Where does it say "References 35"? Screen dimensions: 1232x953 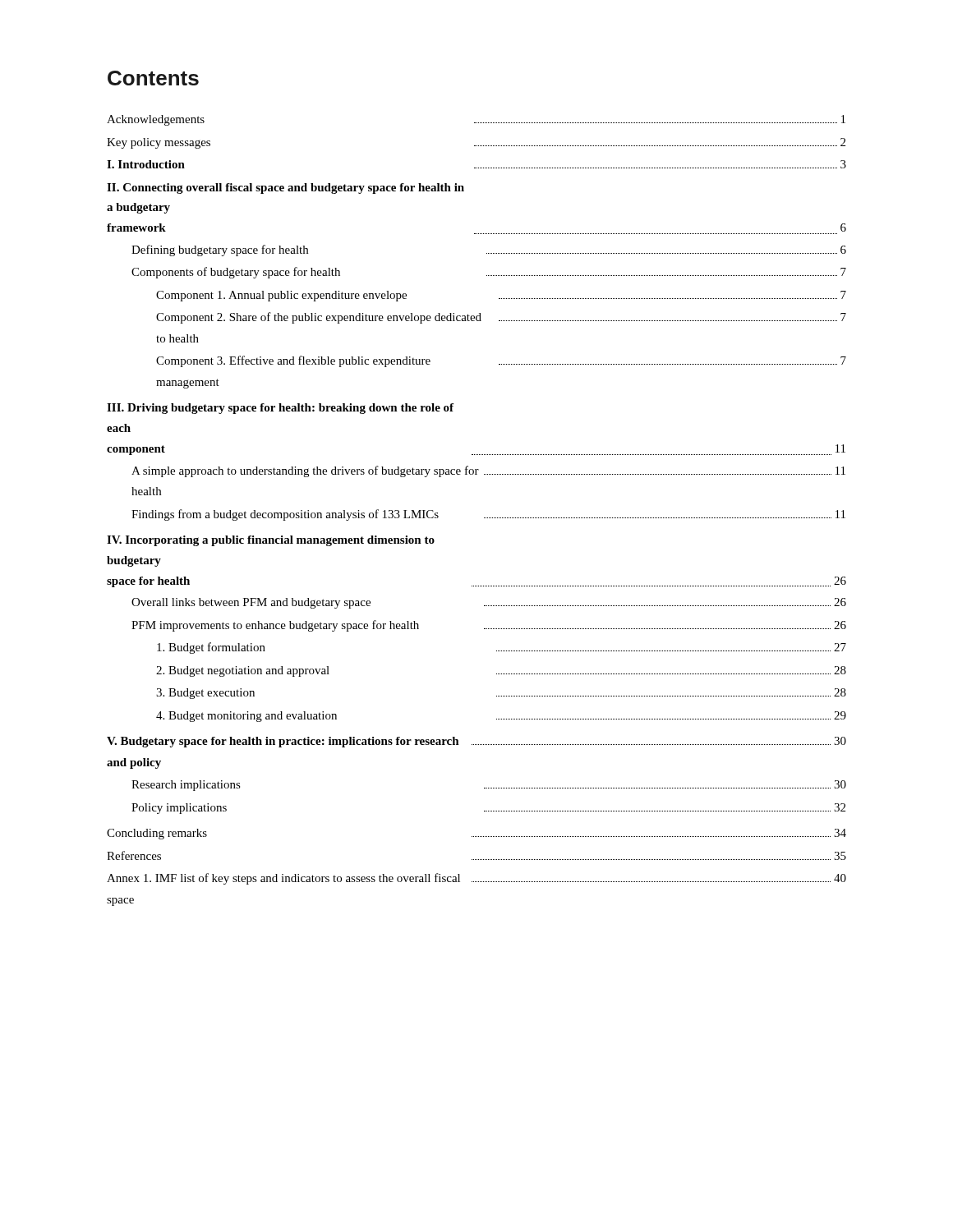476,856
